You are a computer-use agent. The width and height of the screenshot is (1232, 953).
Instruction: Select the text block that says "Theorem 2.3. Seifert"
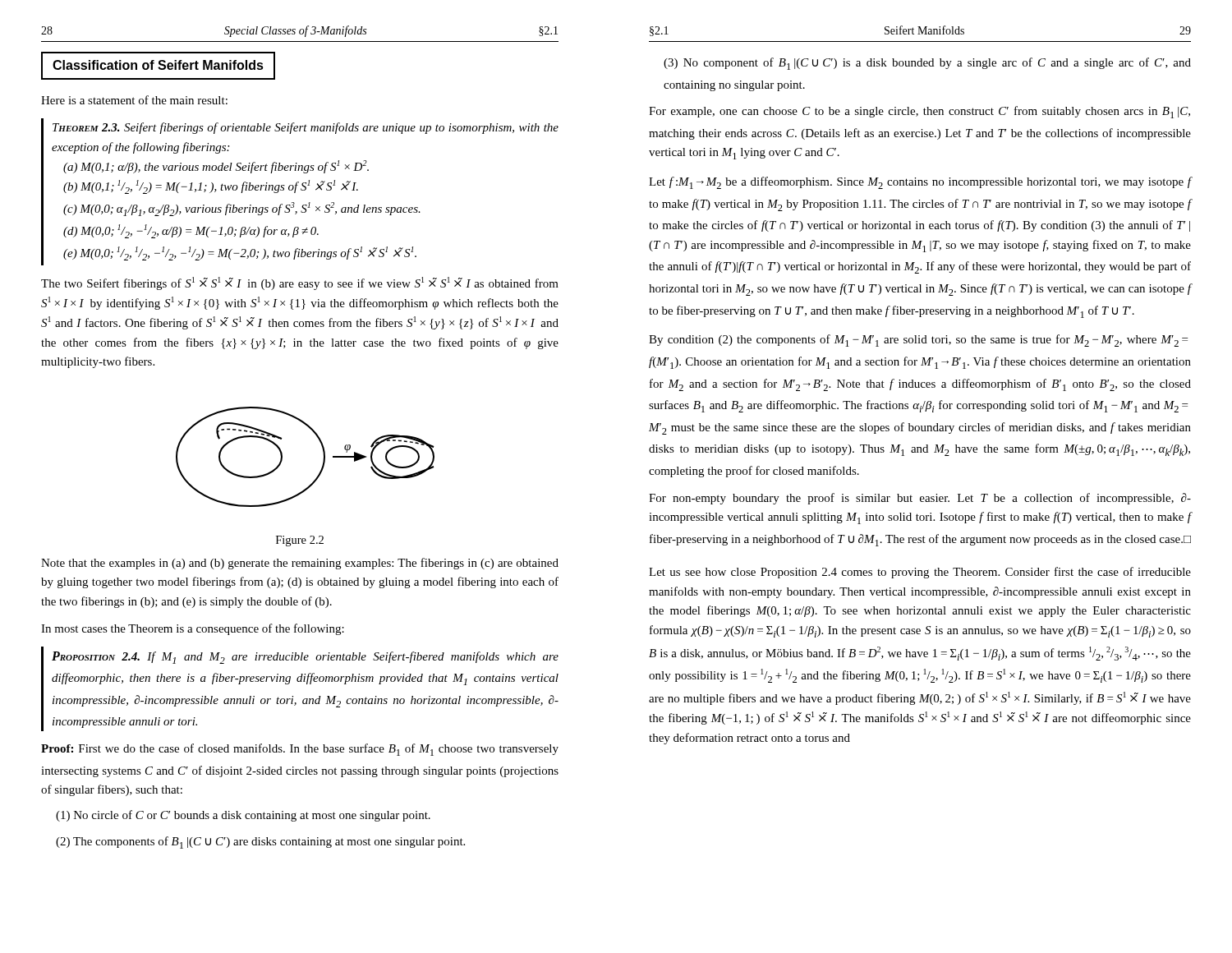pos(305,192)
